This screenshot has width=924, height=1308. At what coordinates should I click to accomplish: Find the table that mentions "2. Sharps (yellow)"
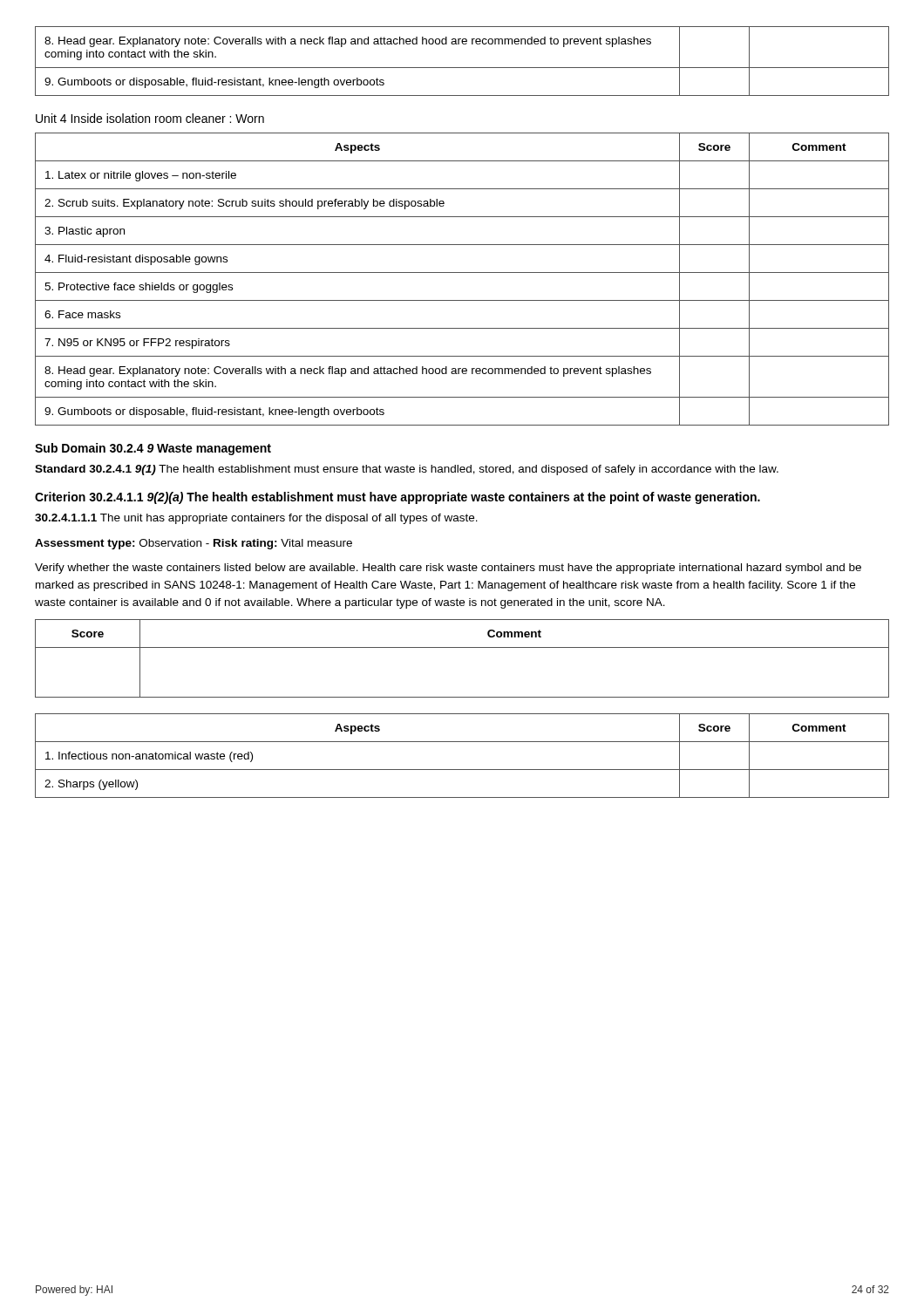(x=462, y=755)
